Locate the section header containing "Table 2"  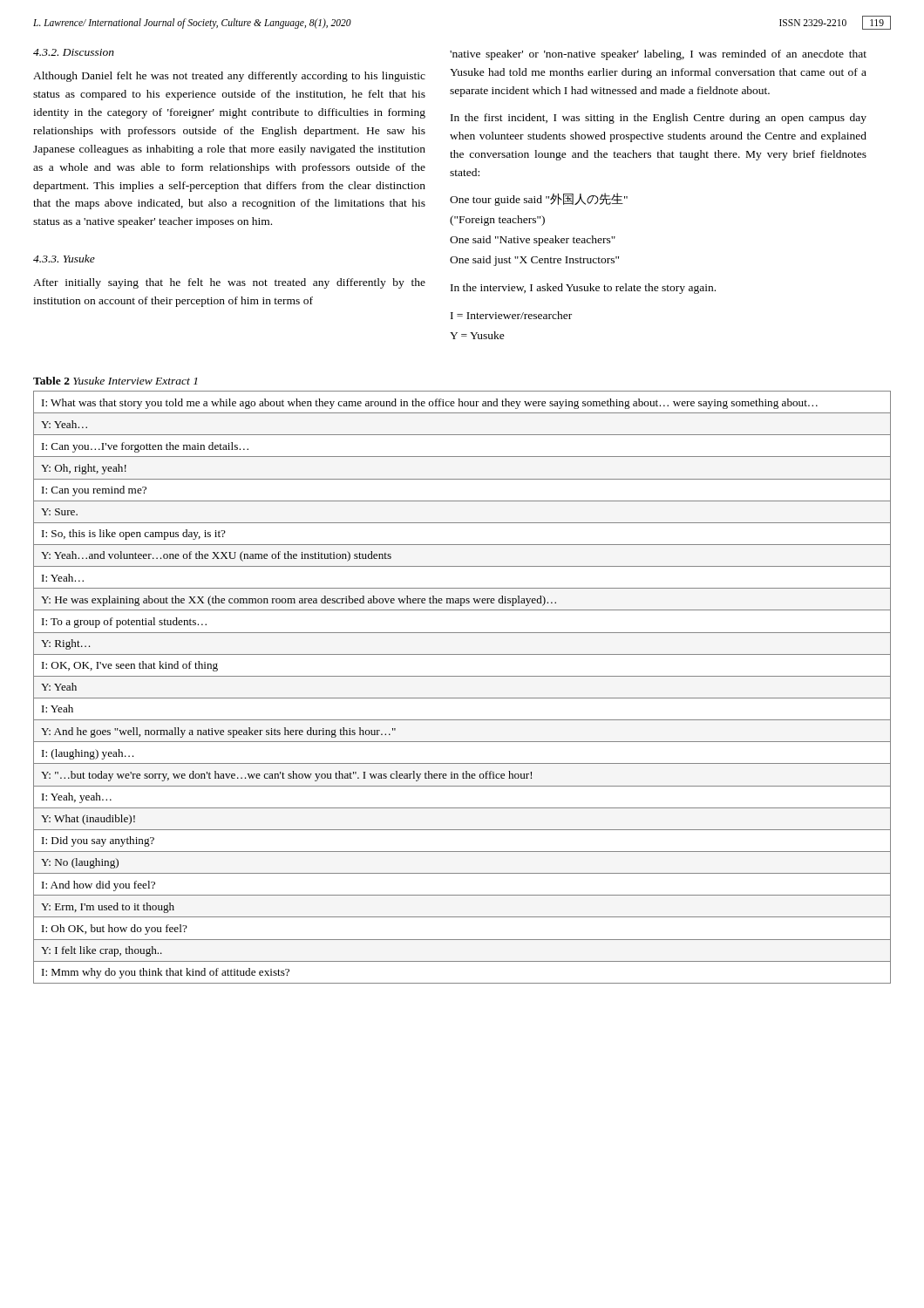(x=51, y=381)
